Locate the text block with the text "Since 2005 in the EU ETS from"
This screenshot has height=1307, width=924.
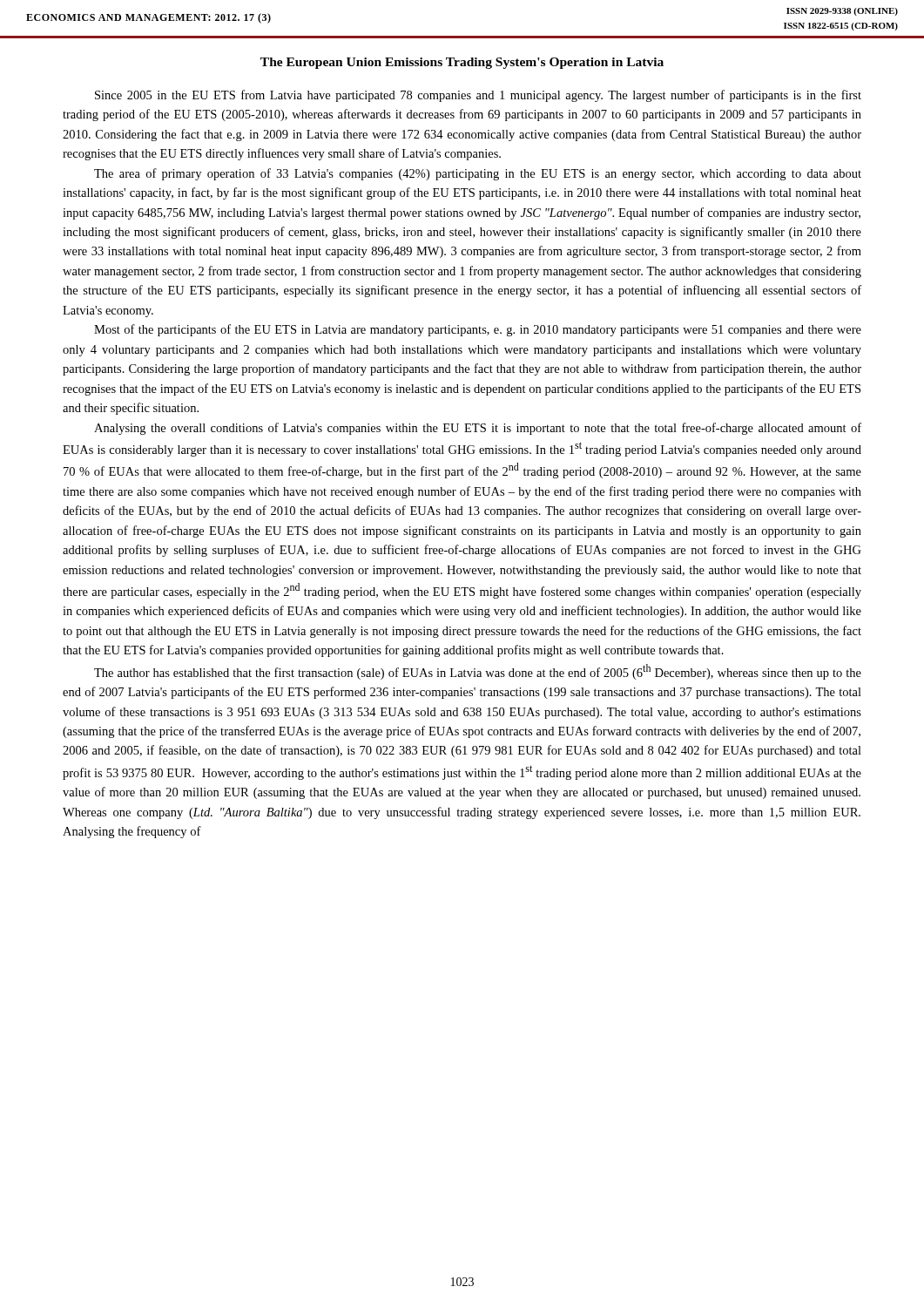[x=462, y=124]
